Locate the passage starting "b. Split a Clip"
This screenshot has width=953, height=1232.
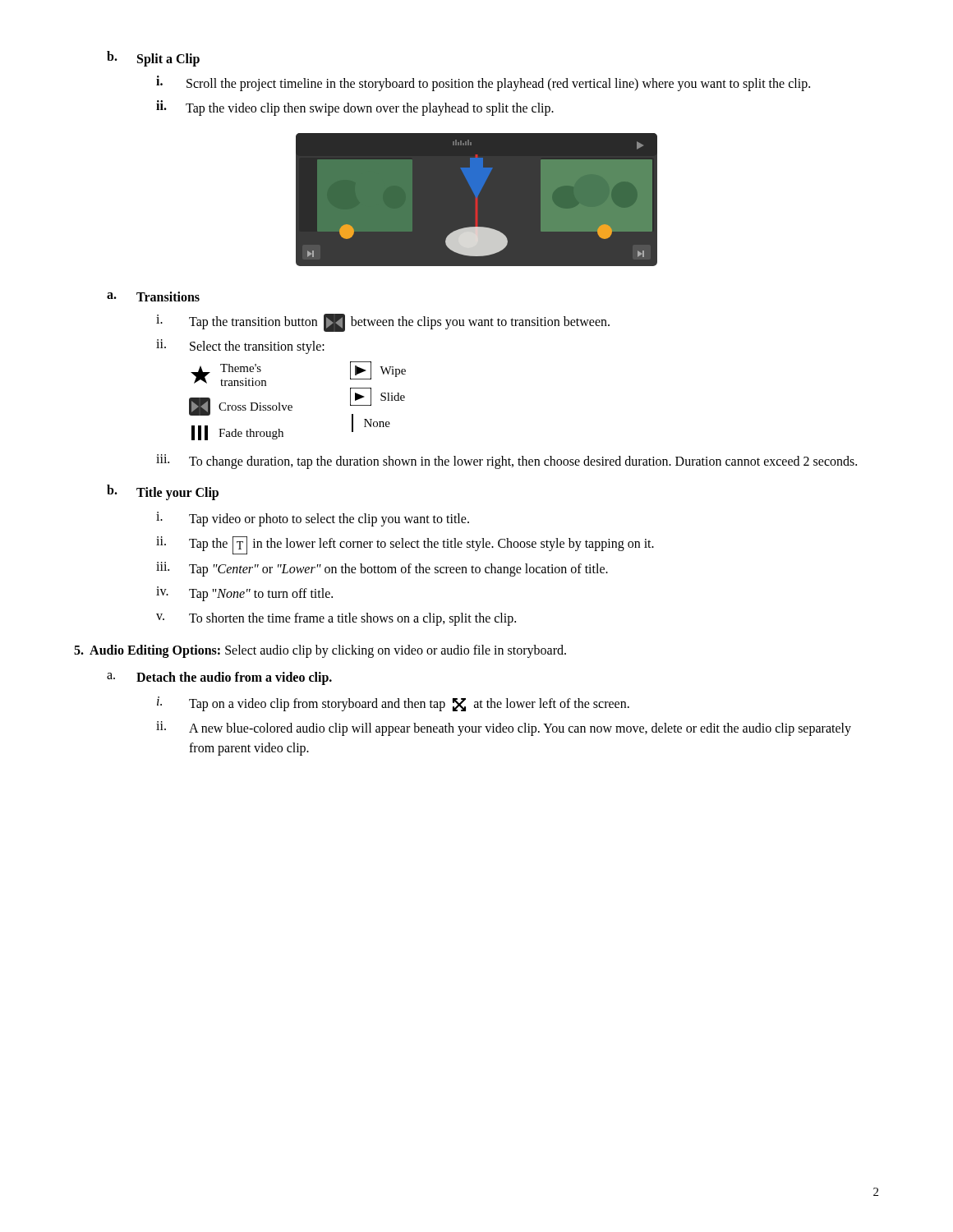153,59
